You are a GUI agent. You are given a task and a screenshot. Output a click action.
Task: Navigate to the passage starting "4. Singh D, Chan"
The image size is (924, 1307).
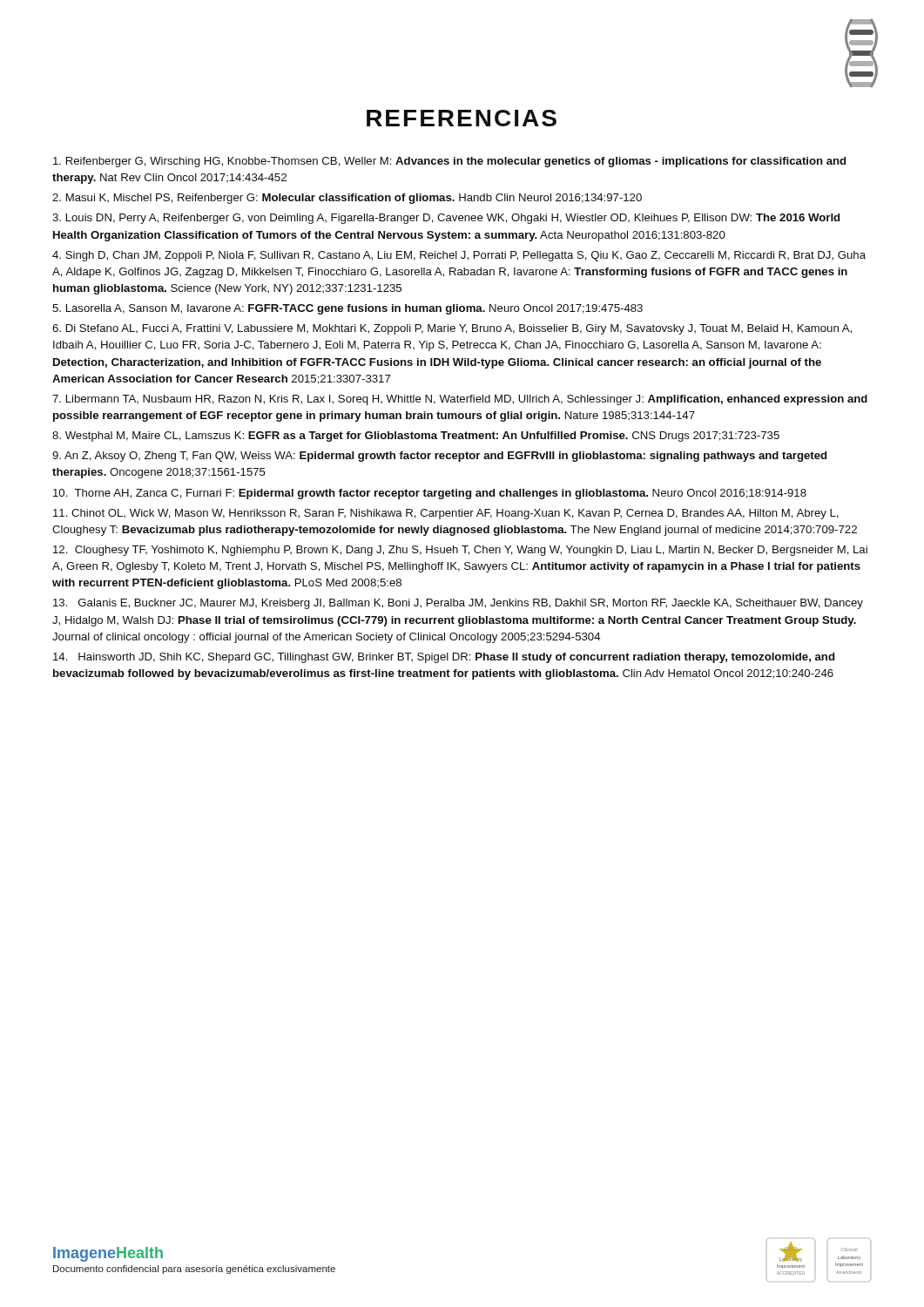click(x=459, y=271)
